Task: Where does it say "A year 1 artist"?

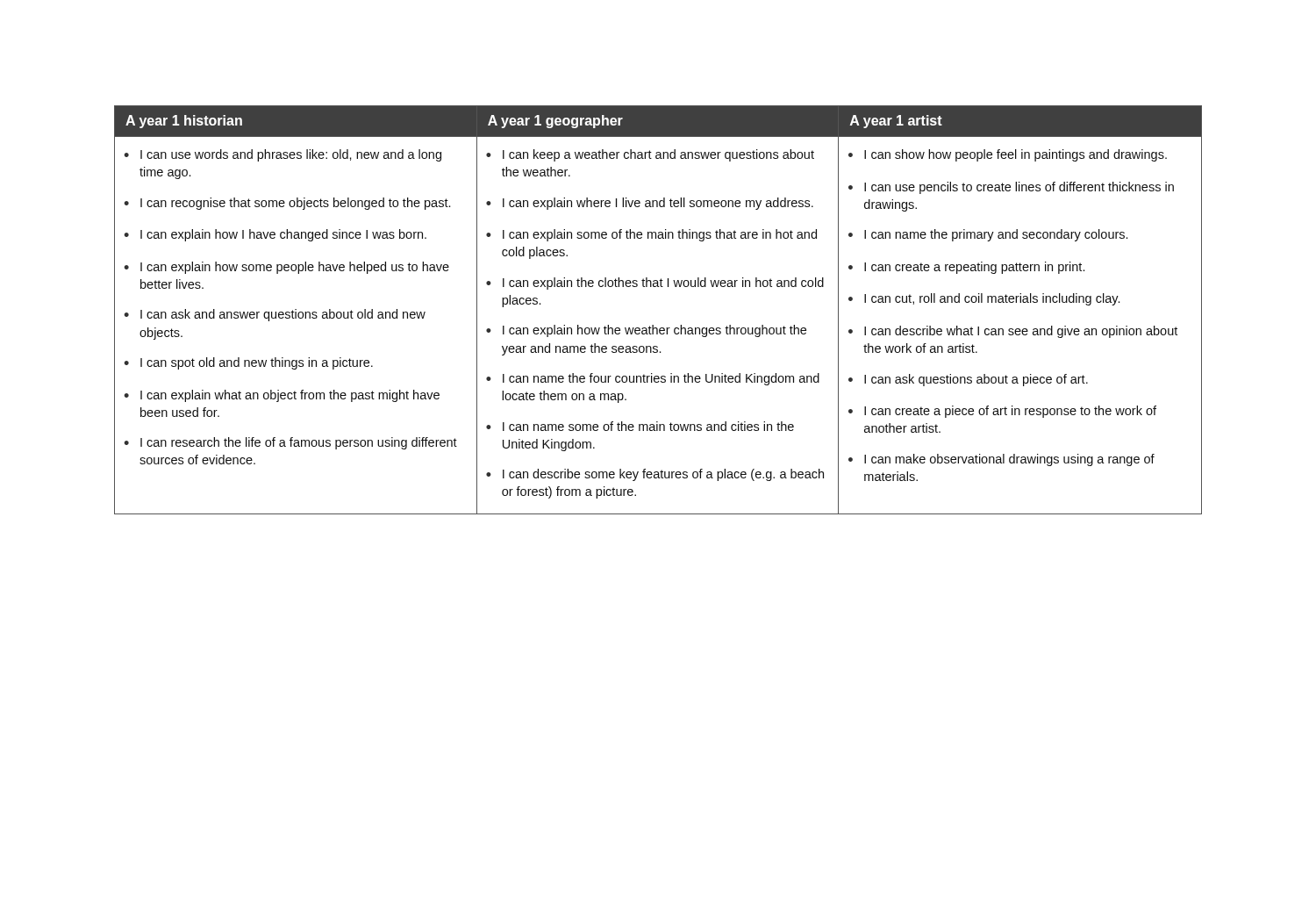Action: click(896, 121)
